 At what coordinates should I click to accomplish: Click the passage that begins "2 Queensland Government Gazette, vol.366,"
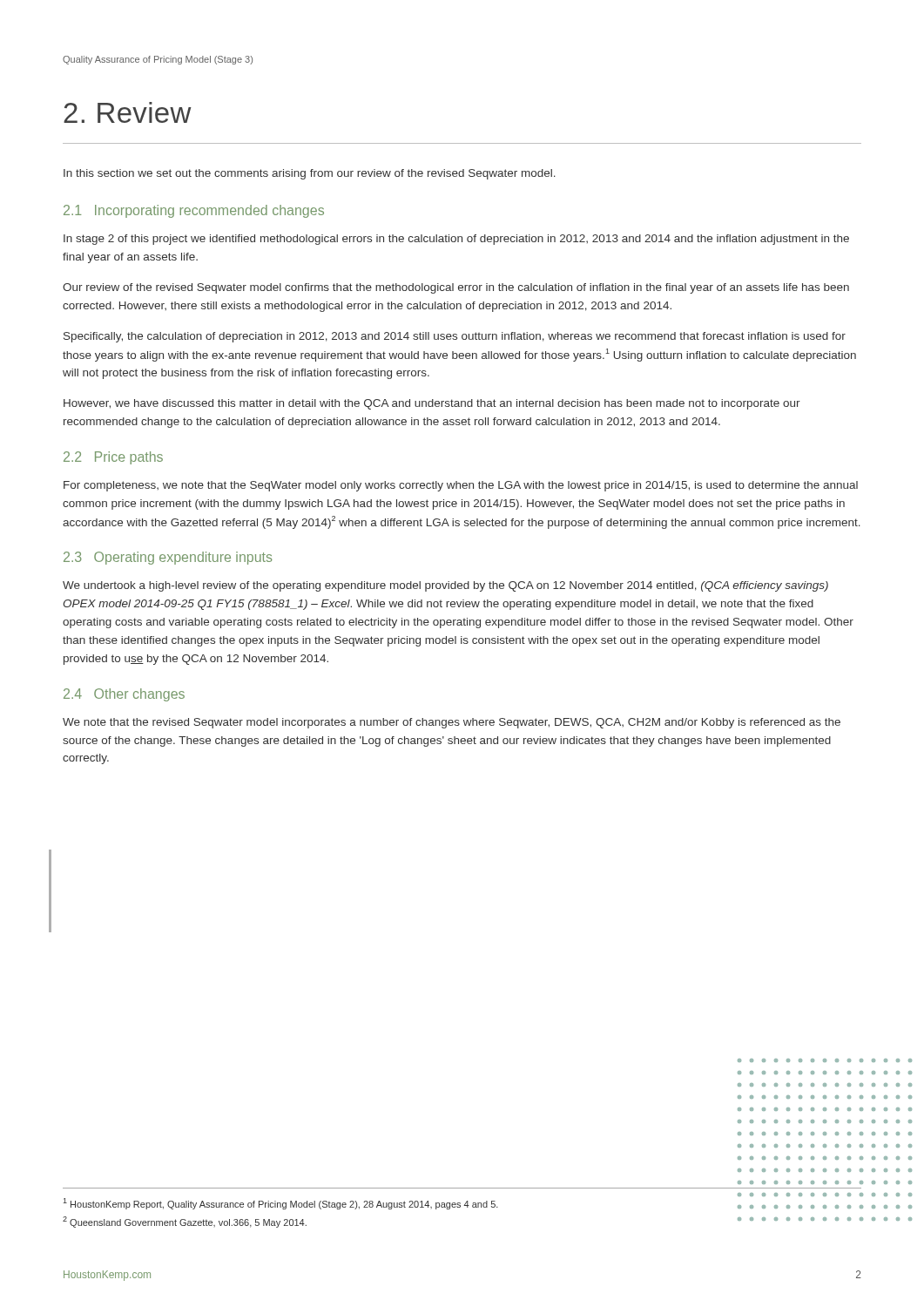click(185, 1221)
